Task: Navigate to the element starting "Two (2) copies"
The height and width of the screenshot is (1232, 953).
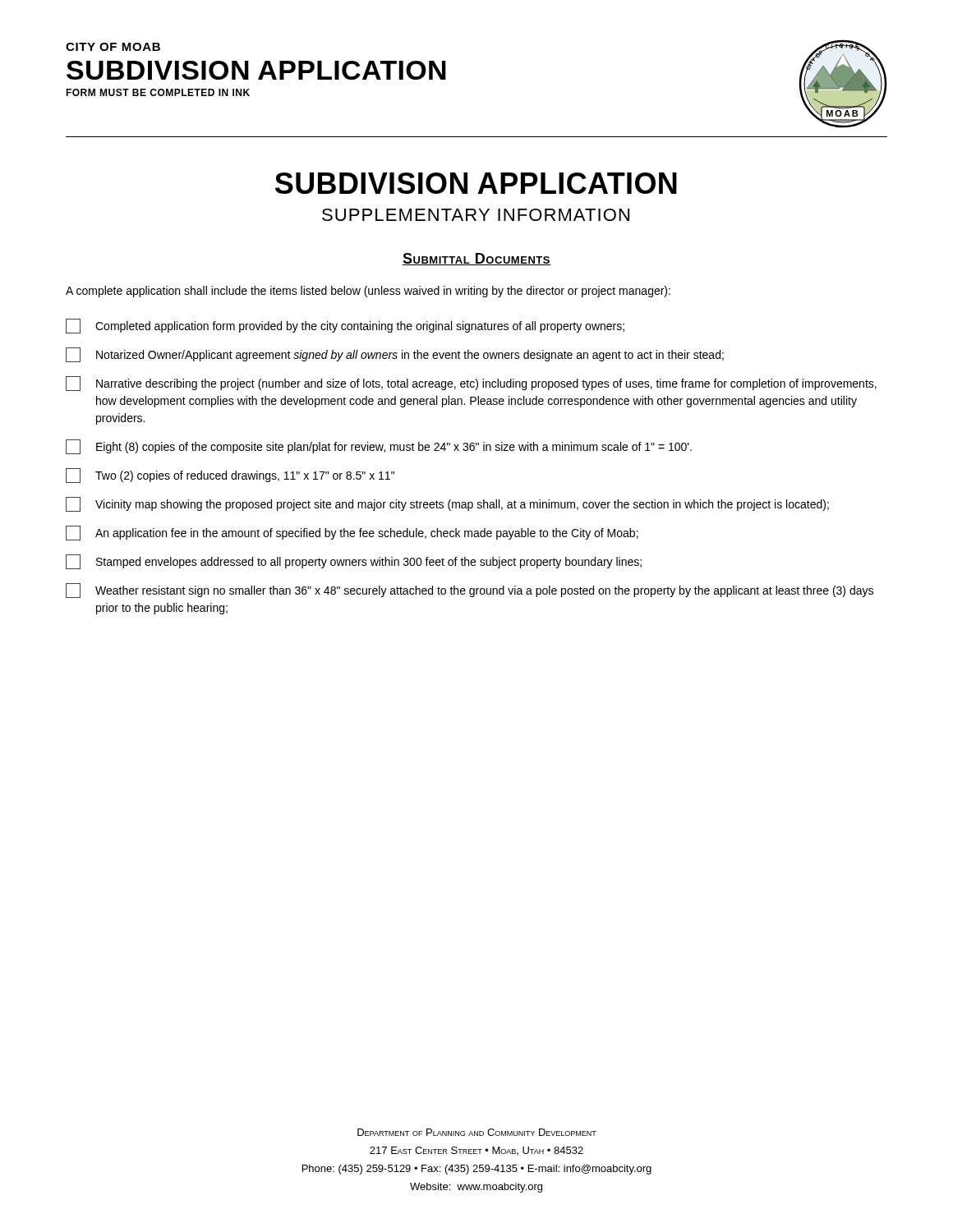Action: [230, 476]
